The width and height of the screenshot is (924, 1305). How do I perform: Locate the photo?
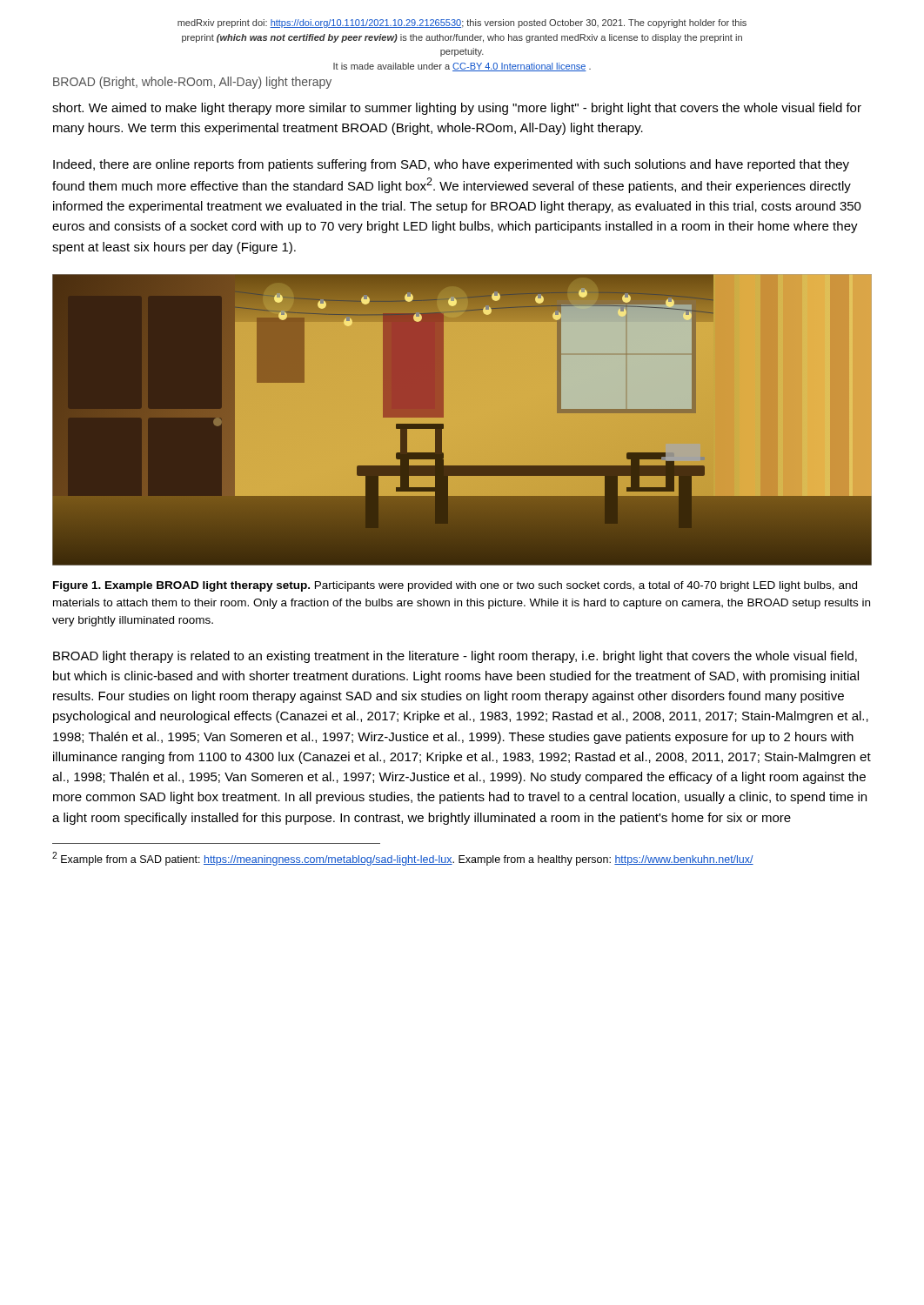coord(462,421)
